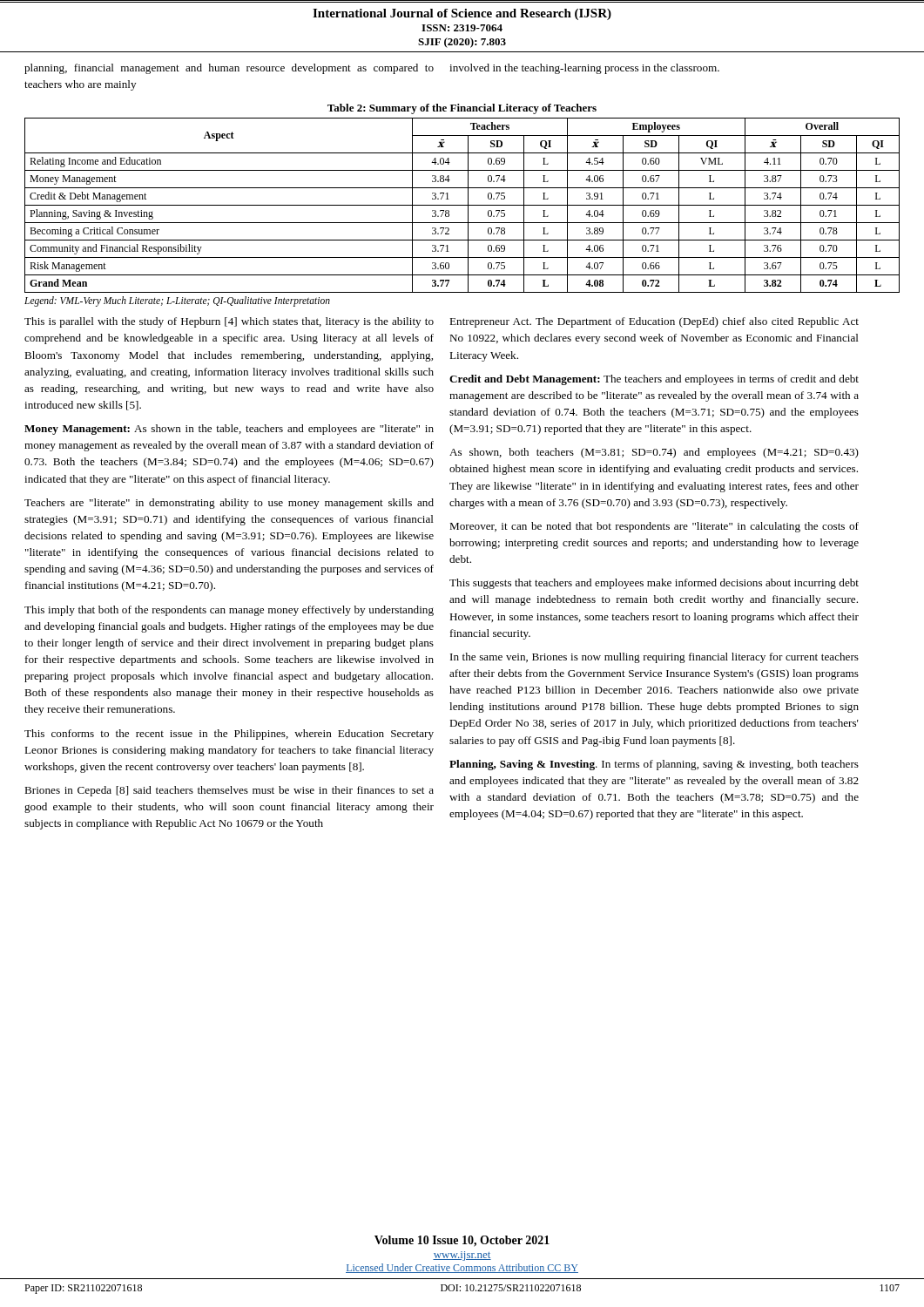This screenshot has width=924, height=1307.
Task: Select the text block with the text "involved in the teaching-learning"
Action: [585, 68]
